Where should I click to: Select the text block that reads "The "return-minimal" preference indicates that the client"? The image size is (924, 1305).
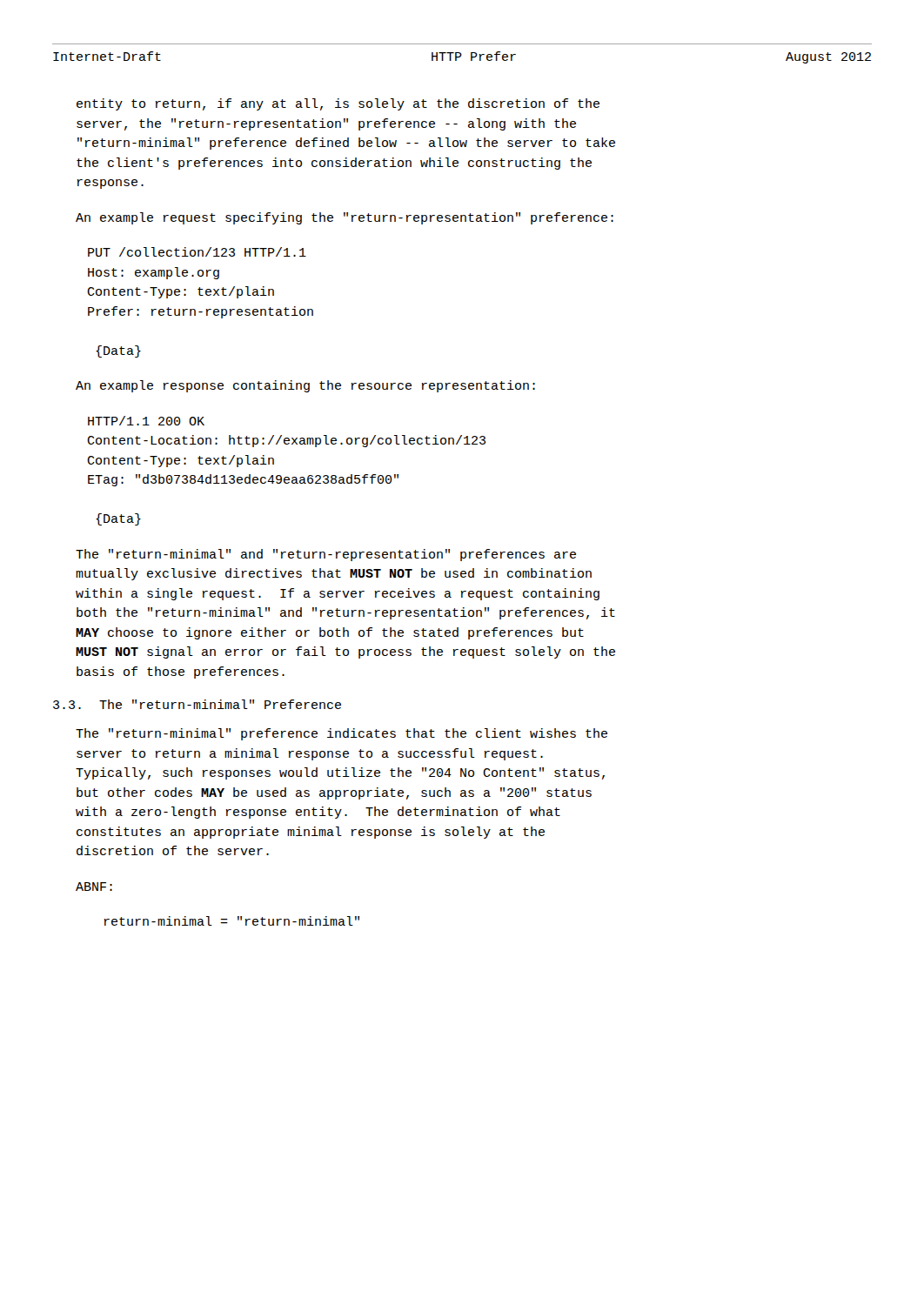330,793
